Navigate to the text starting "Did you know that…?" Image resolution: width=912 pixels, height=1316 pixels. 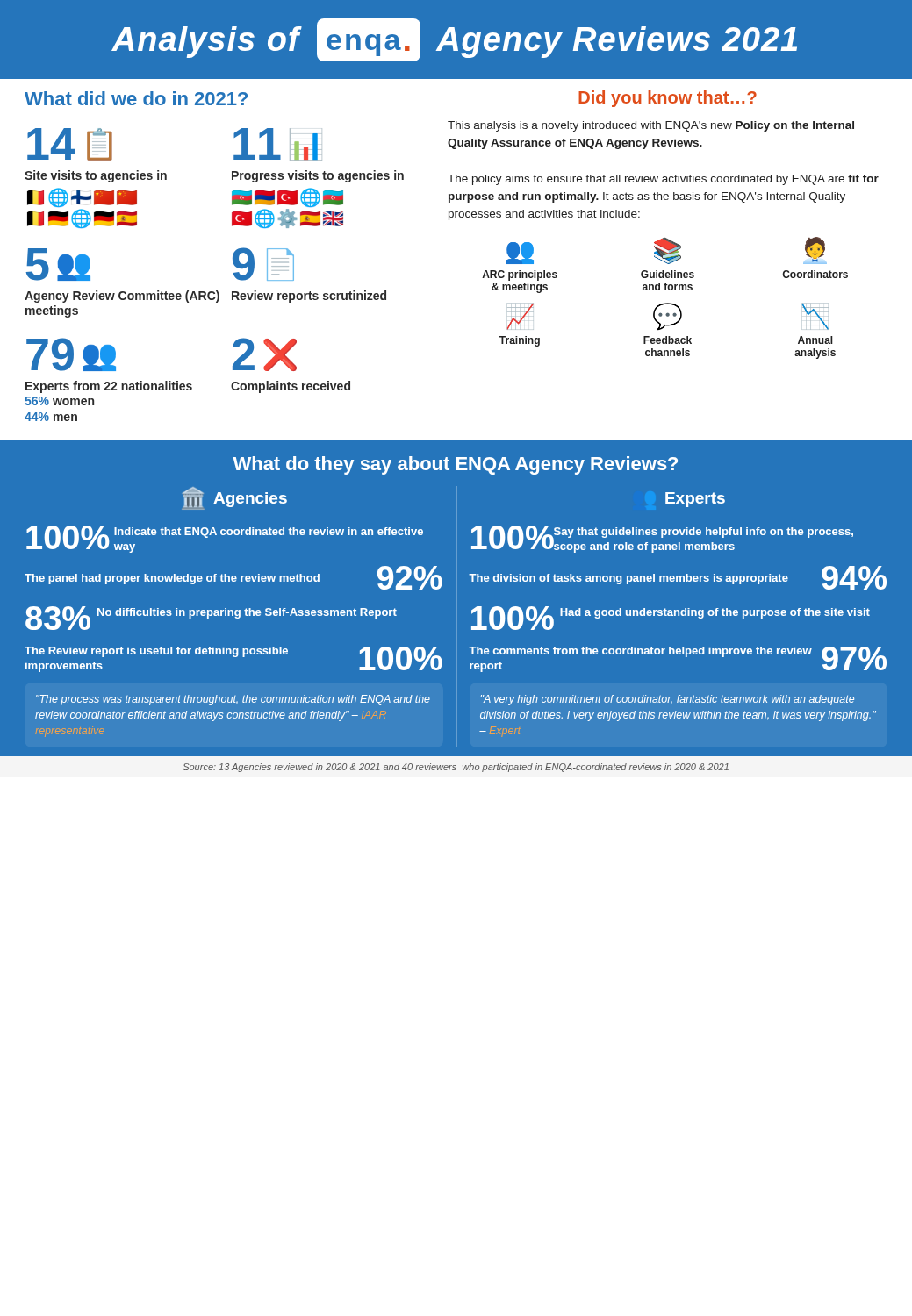668,97
